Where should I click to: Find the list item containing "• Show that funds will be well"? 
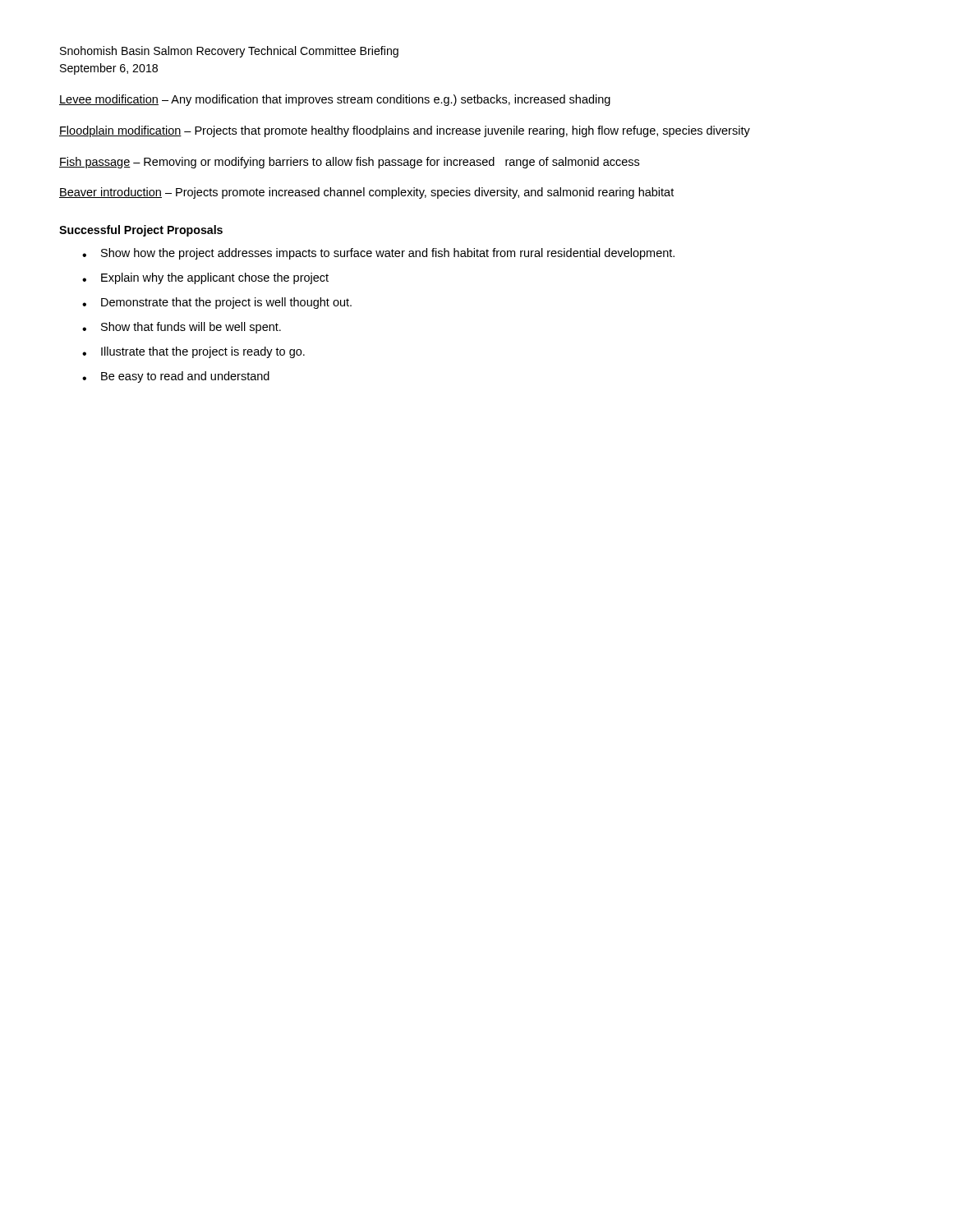[182, 328]
